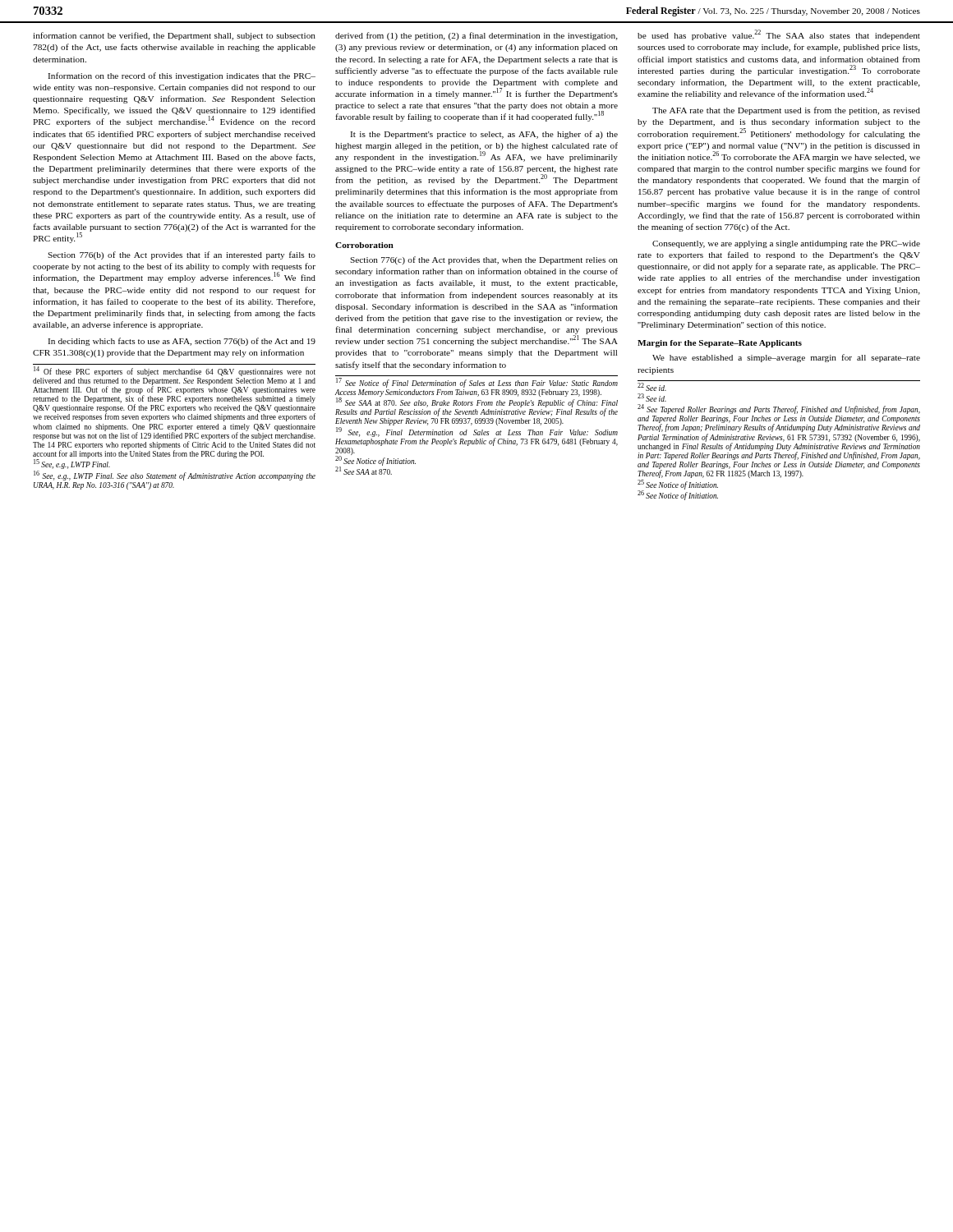Navigate to the block starting "26 See Notice of Initiation."
Viewport: 953px width, 1232px height.
678,496
